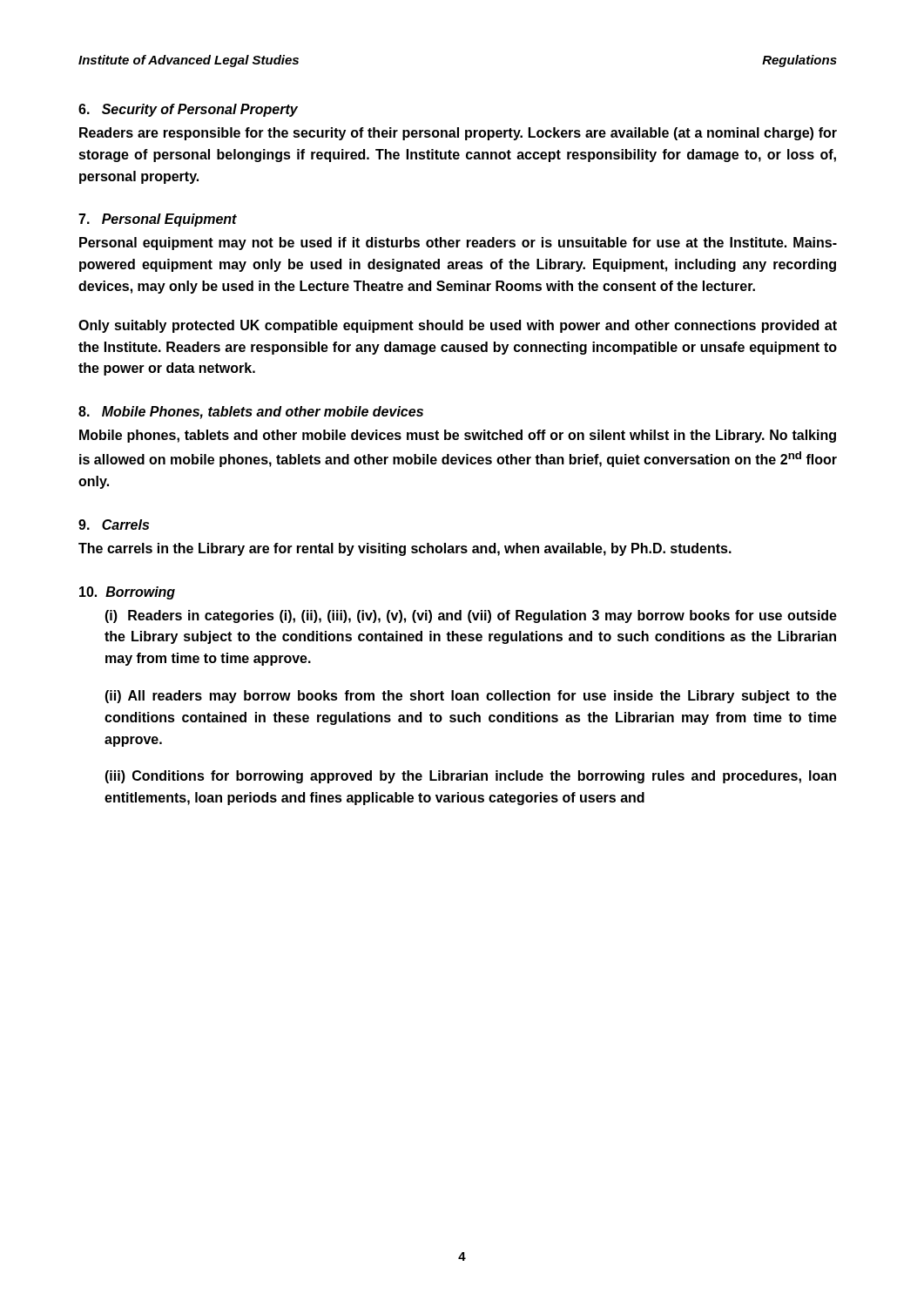Locate the passage starting "(ii) All readers may borrow"
This screenshot has width=924, height=1307.
click(x=471, y=717)
